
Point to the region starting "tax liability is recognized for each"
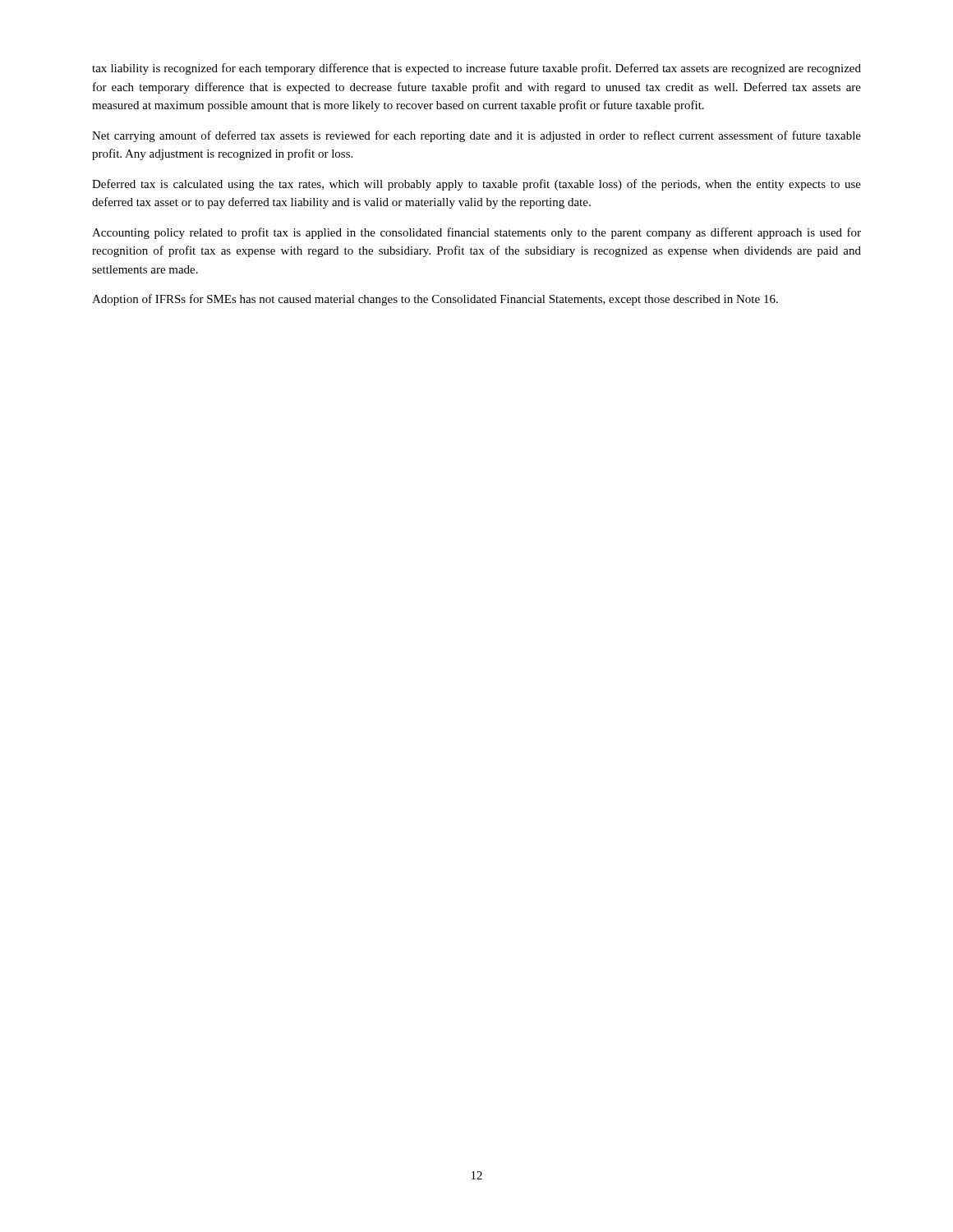[x=476, y=87]
